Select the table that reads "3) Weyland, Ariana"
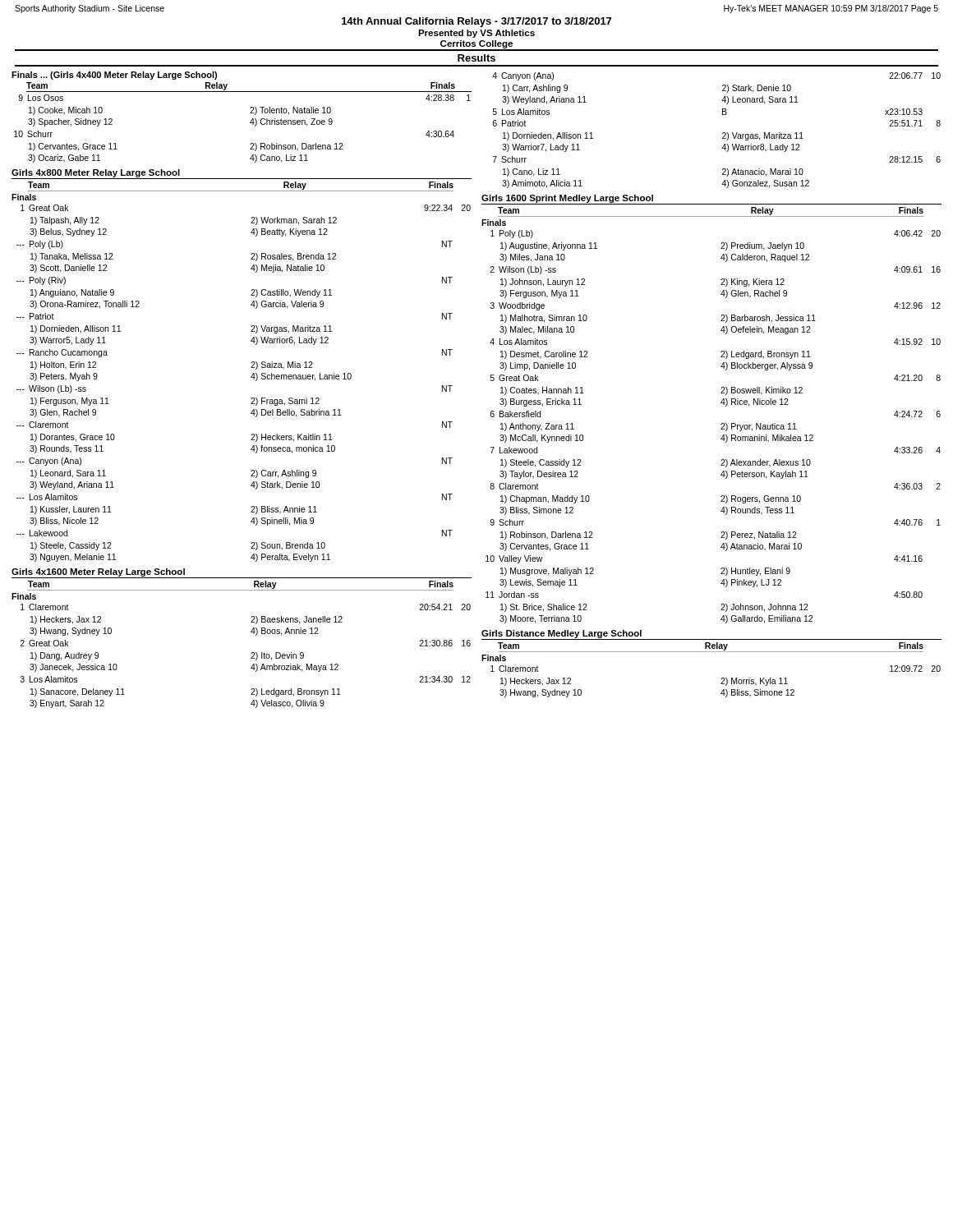This screenshot has width=953, height=1232. [x=711, y=130]
